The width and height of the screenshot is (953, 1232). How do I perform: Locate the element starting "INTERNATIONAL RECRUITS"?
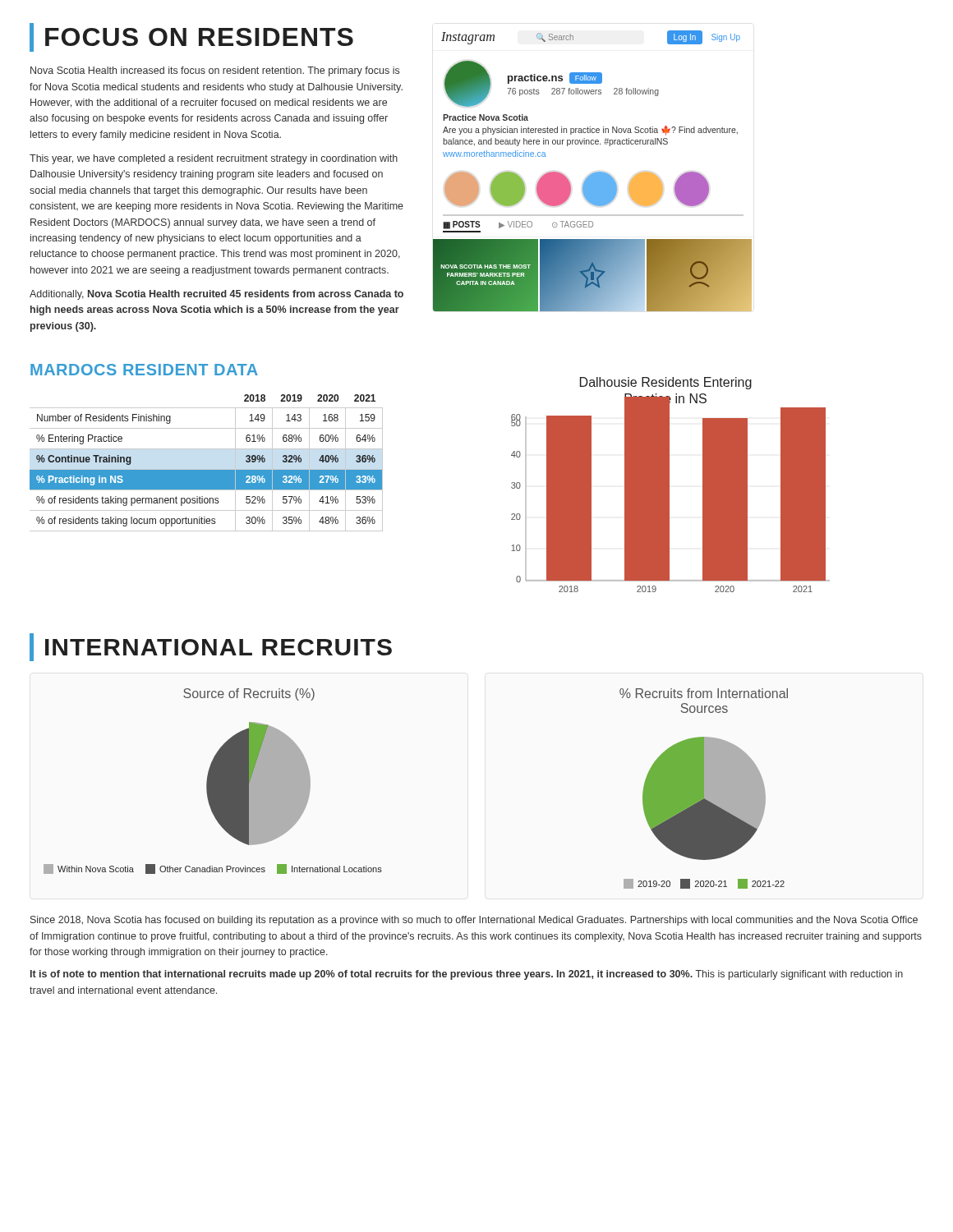coord(218,647)
